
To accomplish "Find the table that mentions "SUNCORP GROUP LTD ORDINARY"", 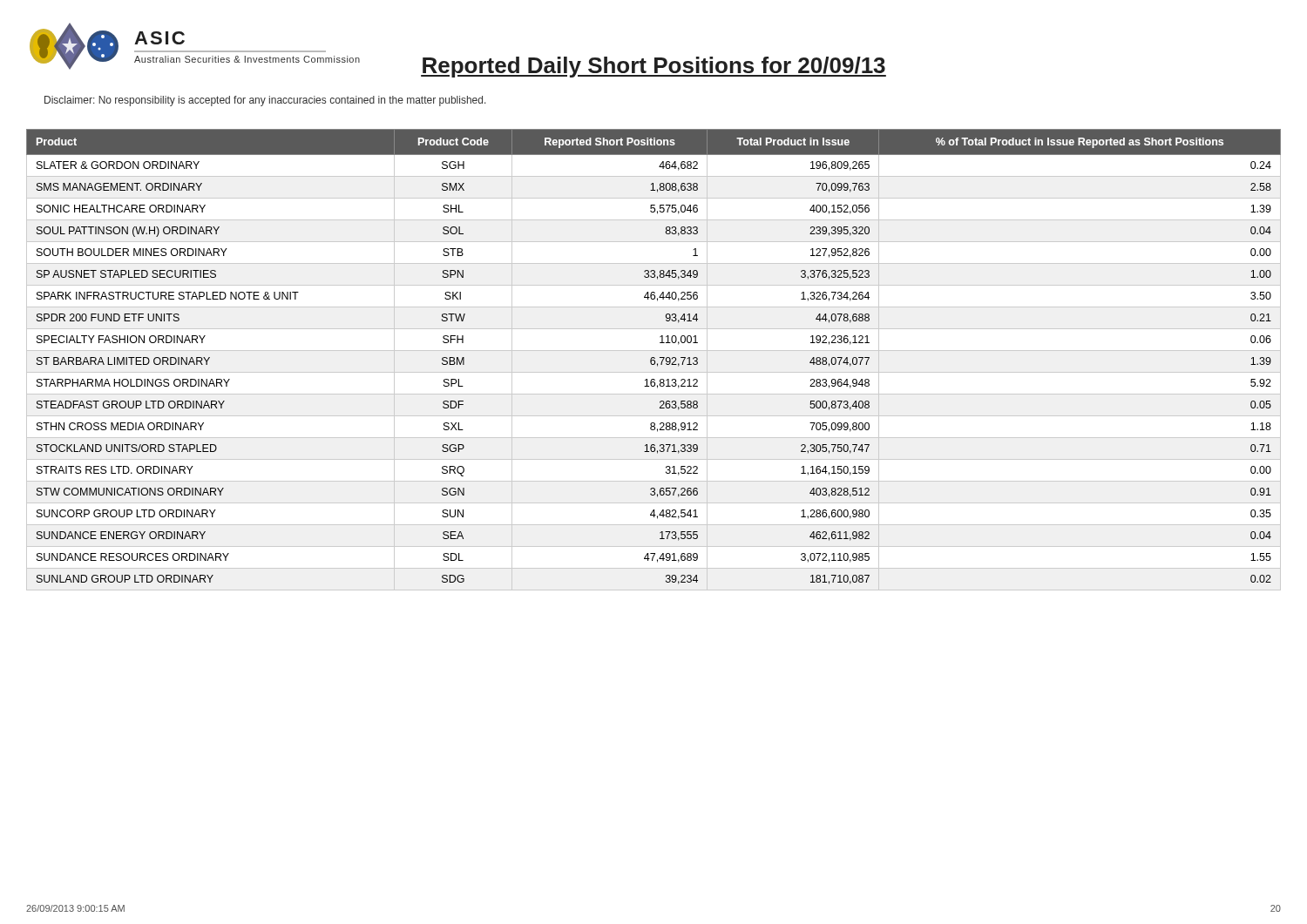I will (x=654, y=360).
